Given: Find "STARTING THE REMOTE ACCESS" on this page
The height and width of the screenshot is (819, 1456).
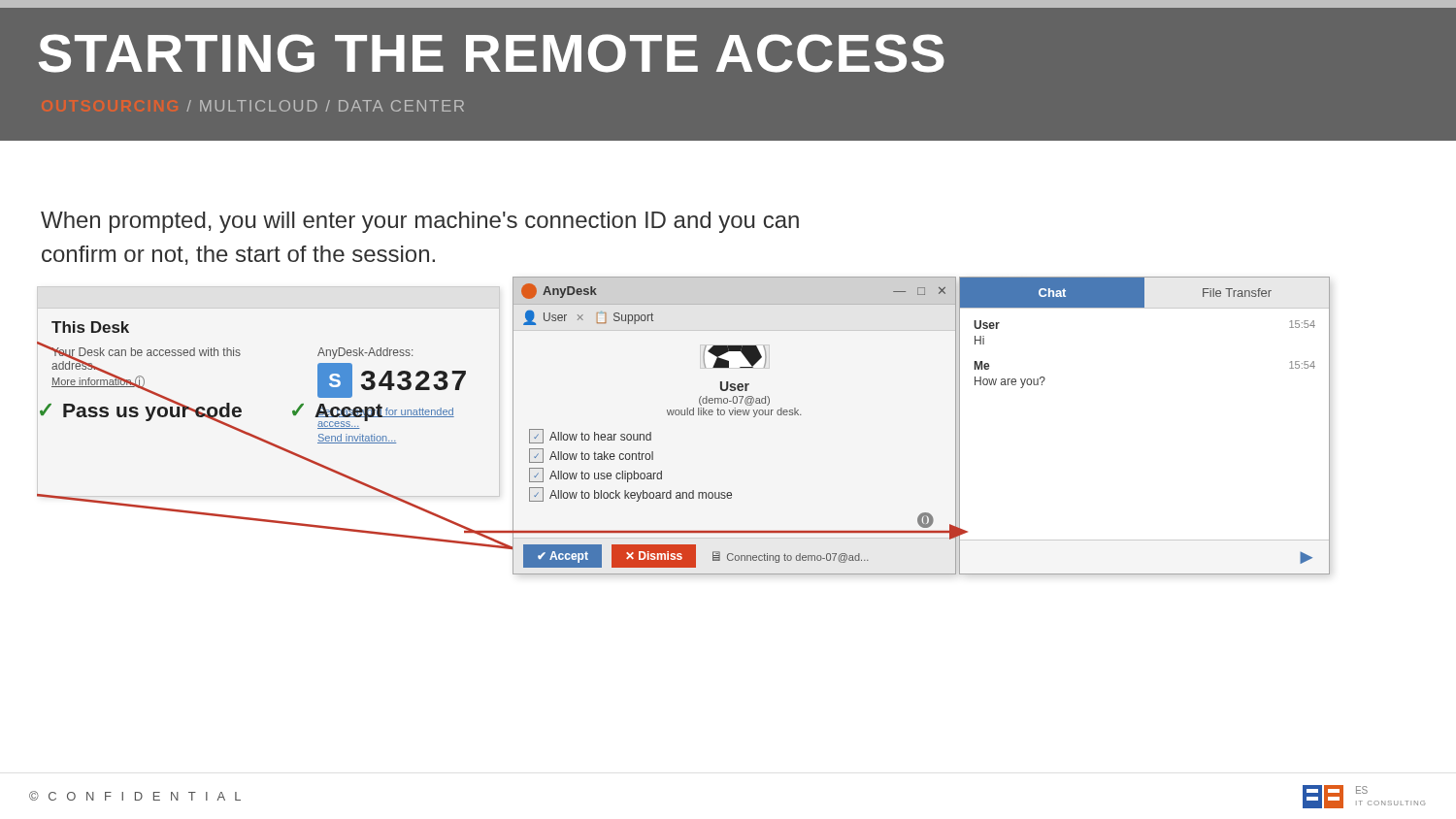Looking at the screenshot, I should click(492, 53).
